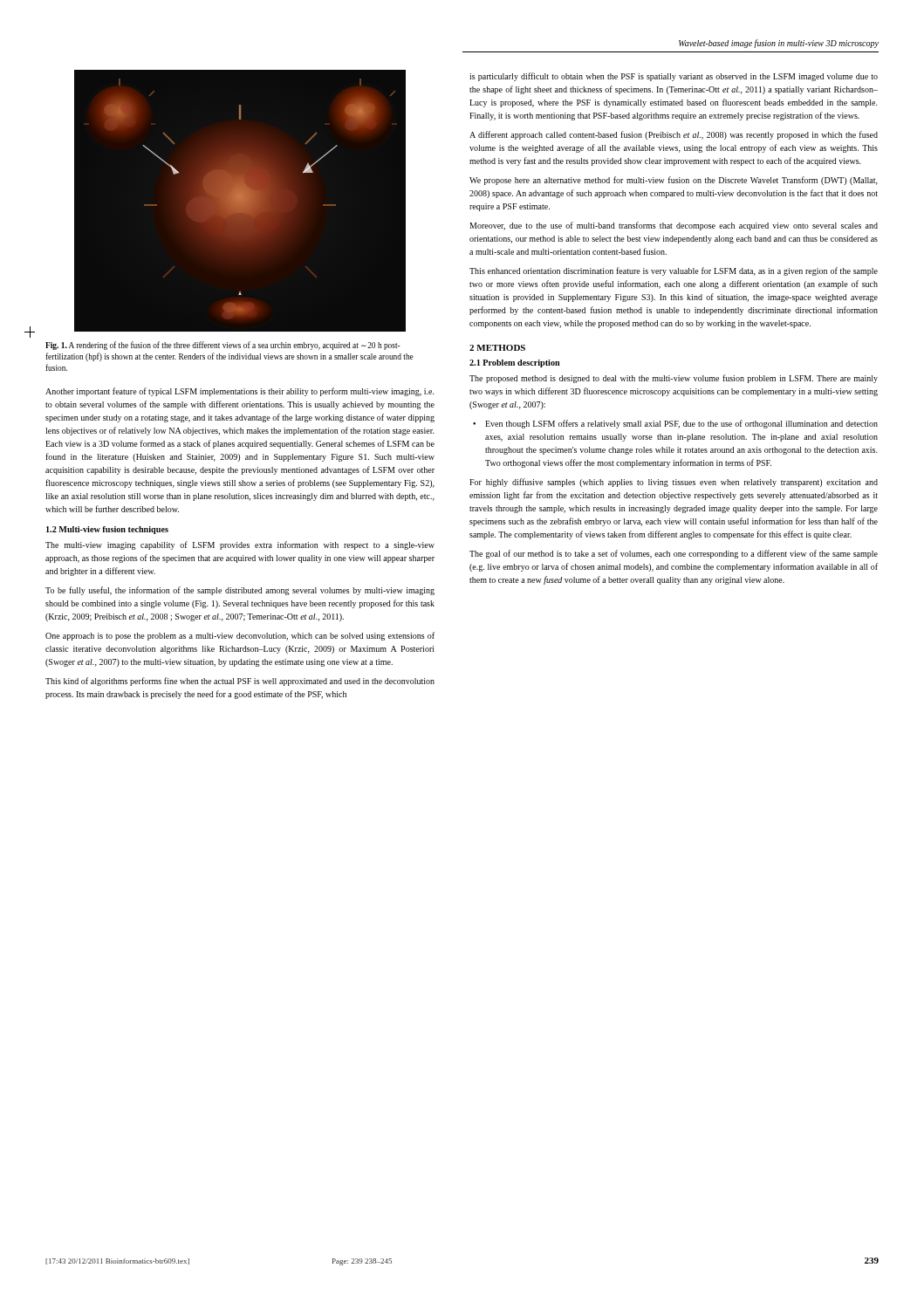Click the passage that begins "The proposed method"
This screenshot has width=924, height=1309.
pyautogui.click(x=674, y=391)
